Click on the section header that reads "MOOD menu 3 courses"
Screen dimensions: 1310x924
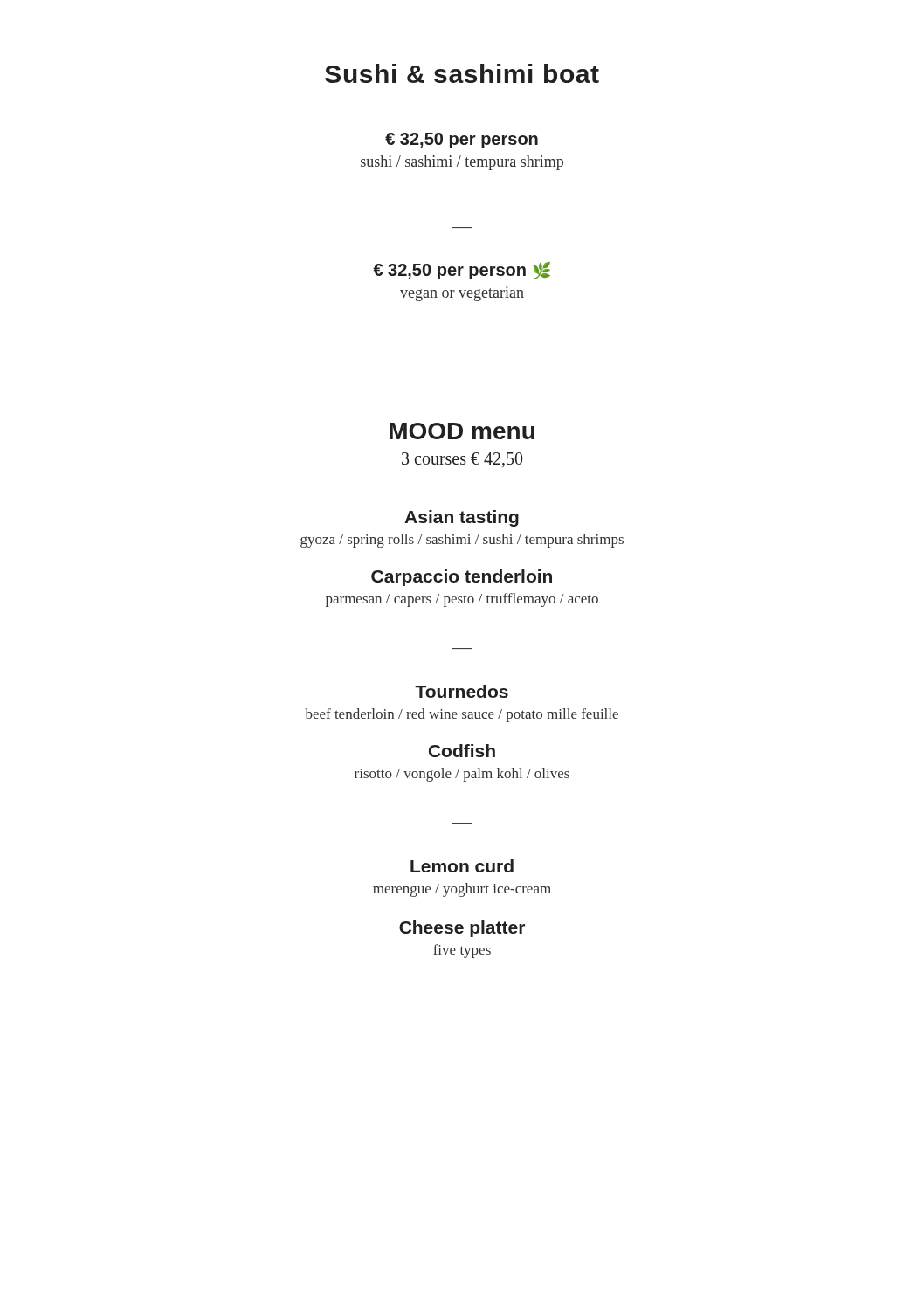462,443
